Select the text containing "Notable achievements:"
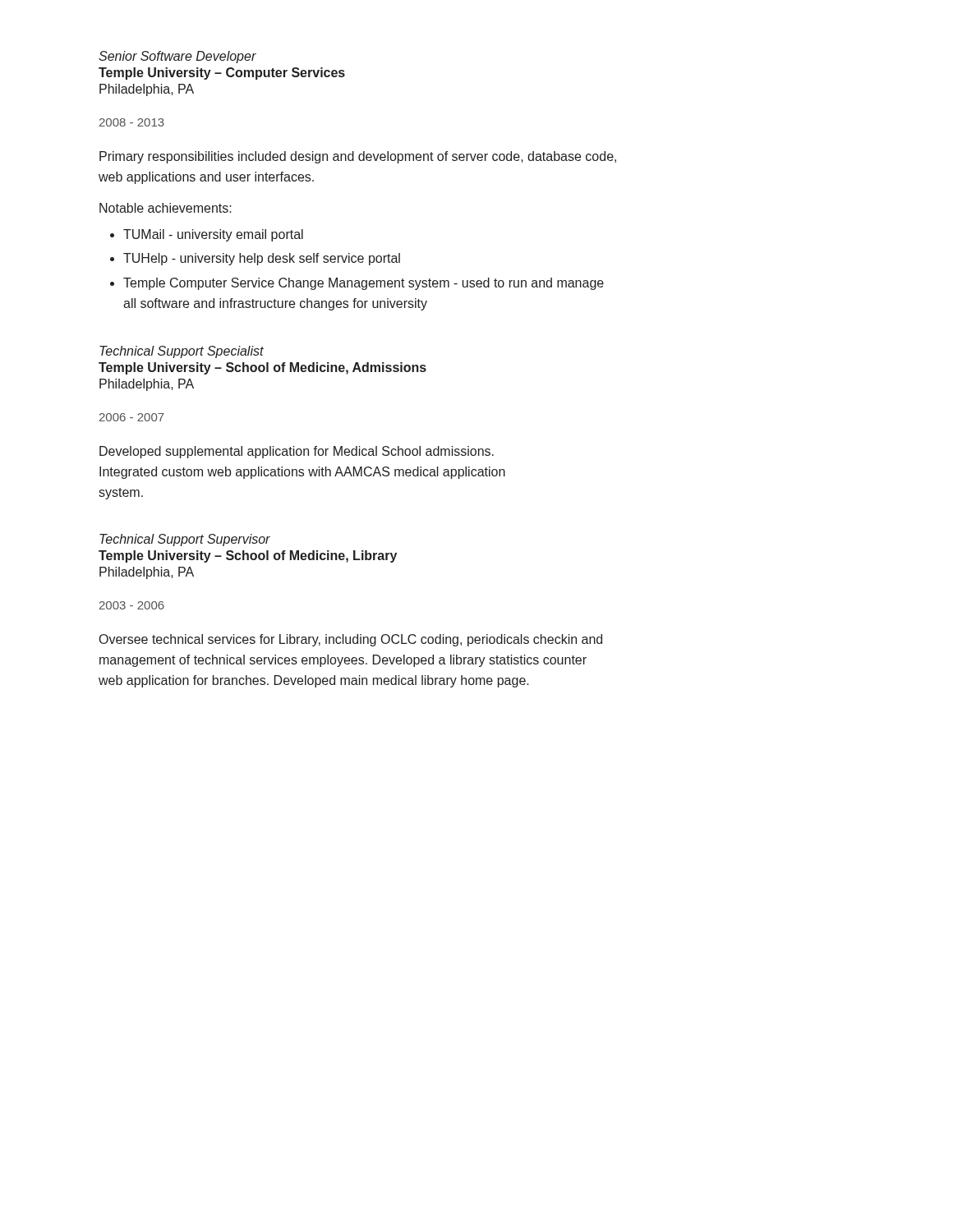 coord(165,208)
